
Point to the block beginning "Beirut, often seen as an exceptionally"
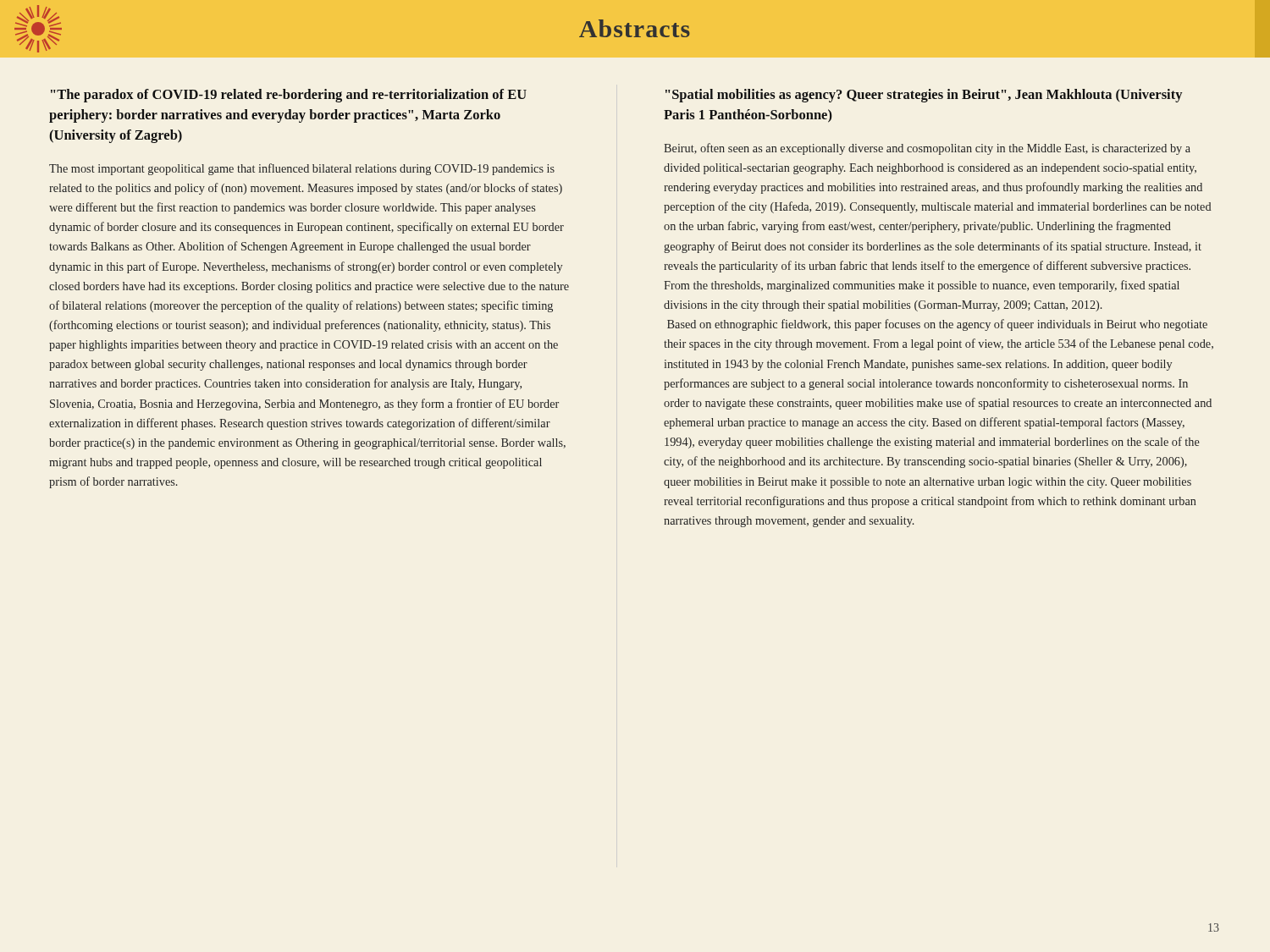click(x=939, y=334)
